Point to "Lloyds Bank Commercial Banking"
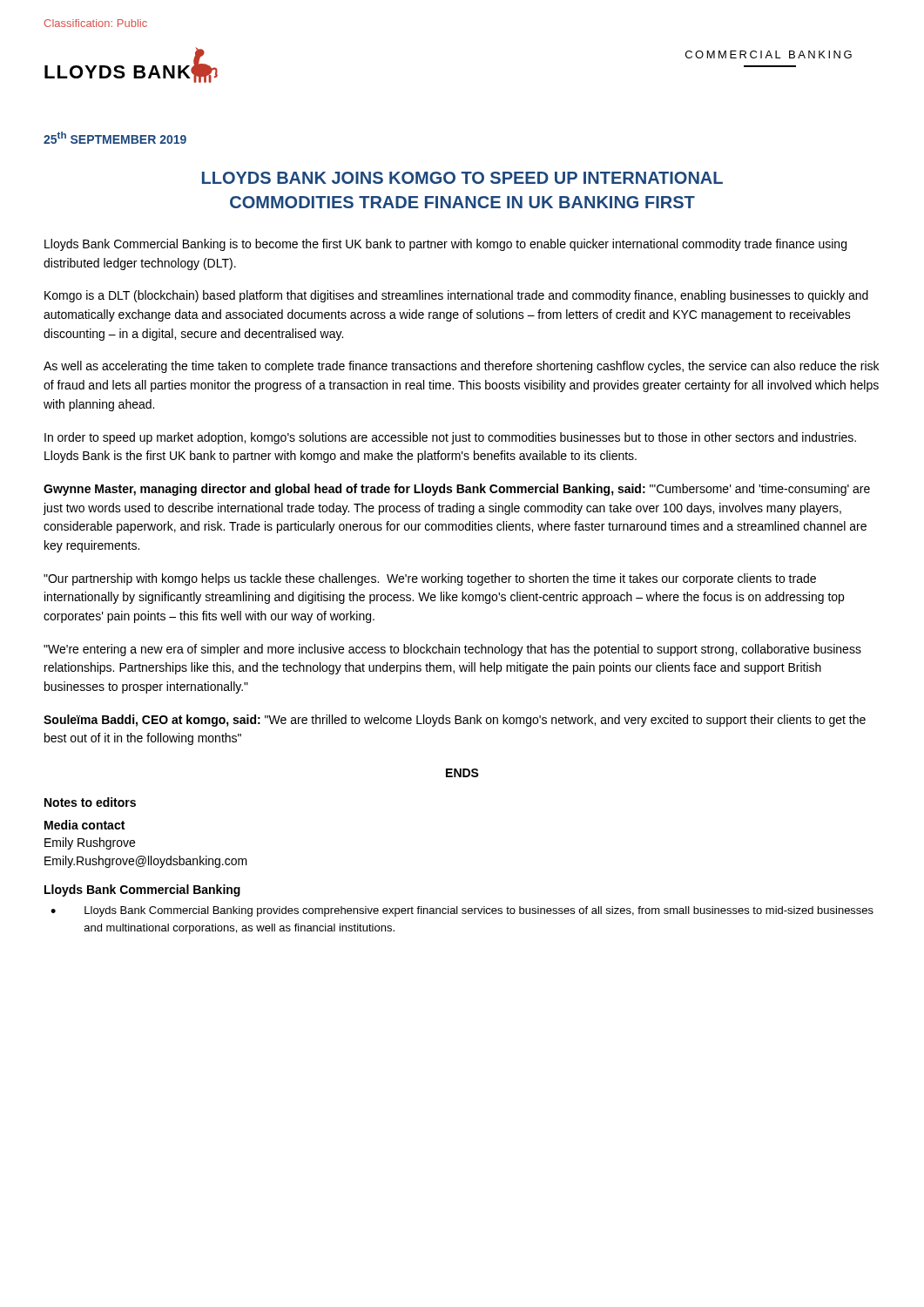Viewport: 924px width, 1307px height. pos(142,890)
